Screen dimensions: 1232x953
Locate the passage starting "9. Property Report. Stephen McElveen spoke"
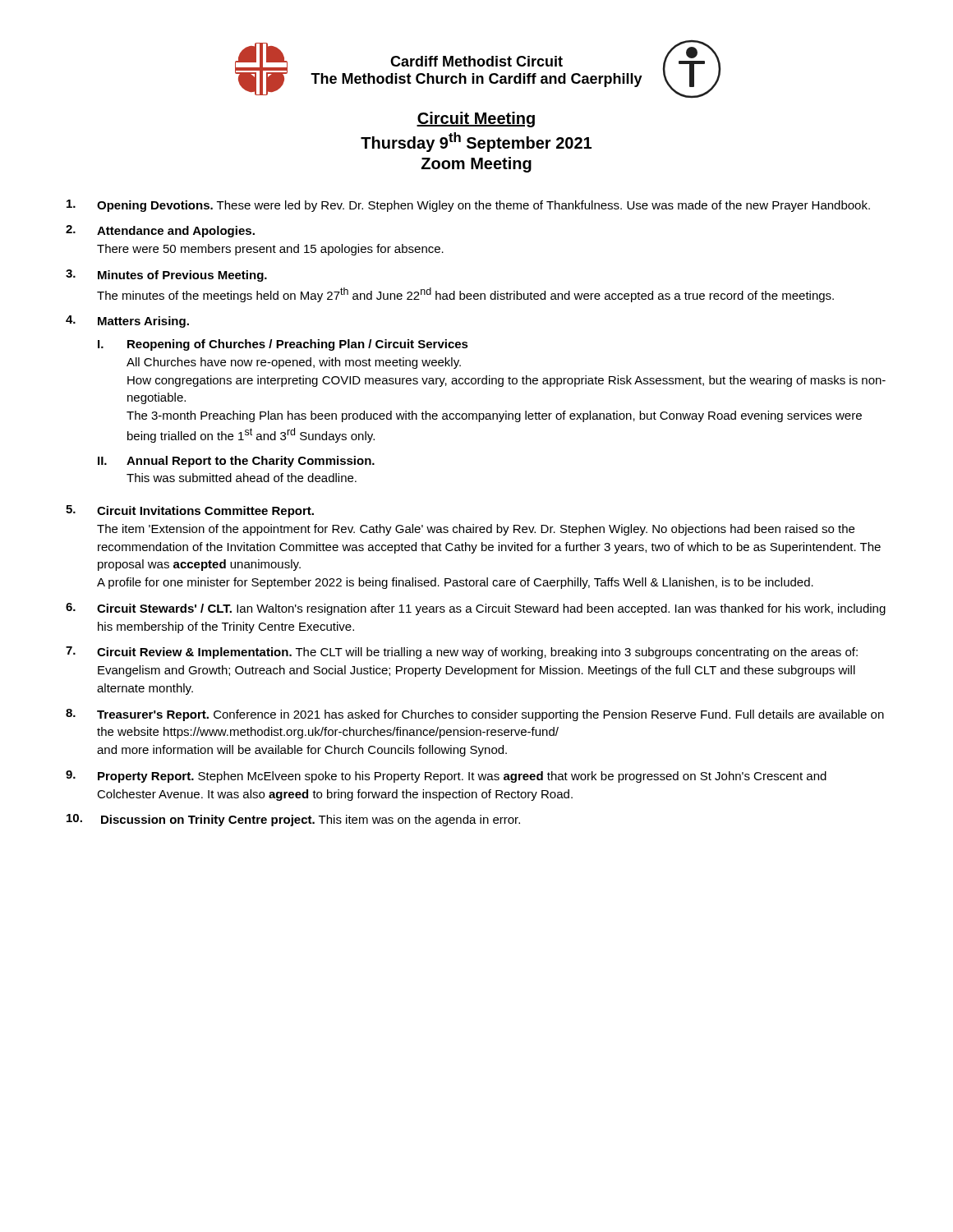476,785
